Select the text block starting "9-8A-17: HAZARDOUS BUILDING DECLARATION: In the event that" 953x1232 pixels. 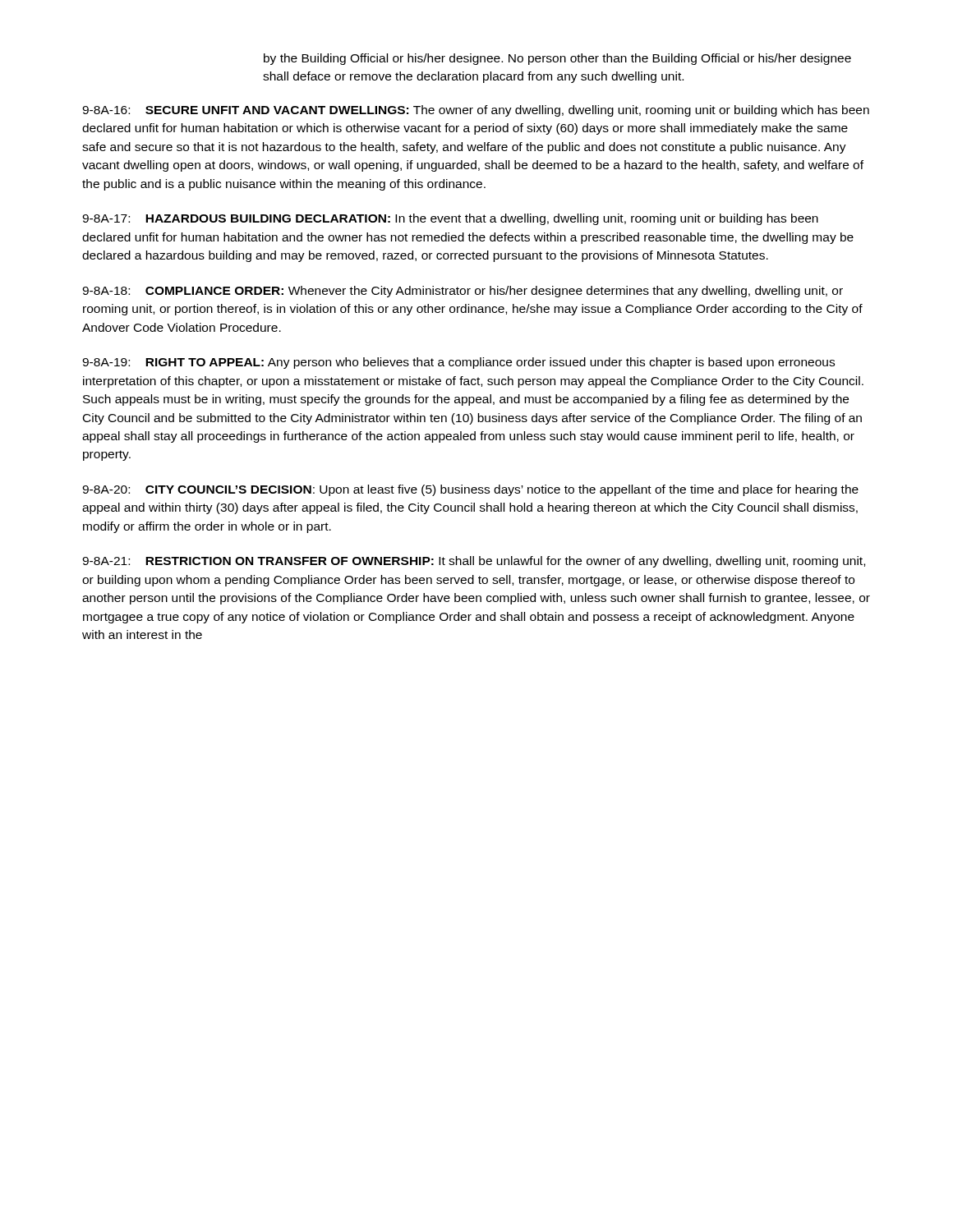(468, 237)
